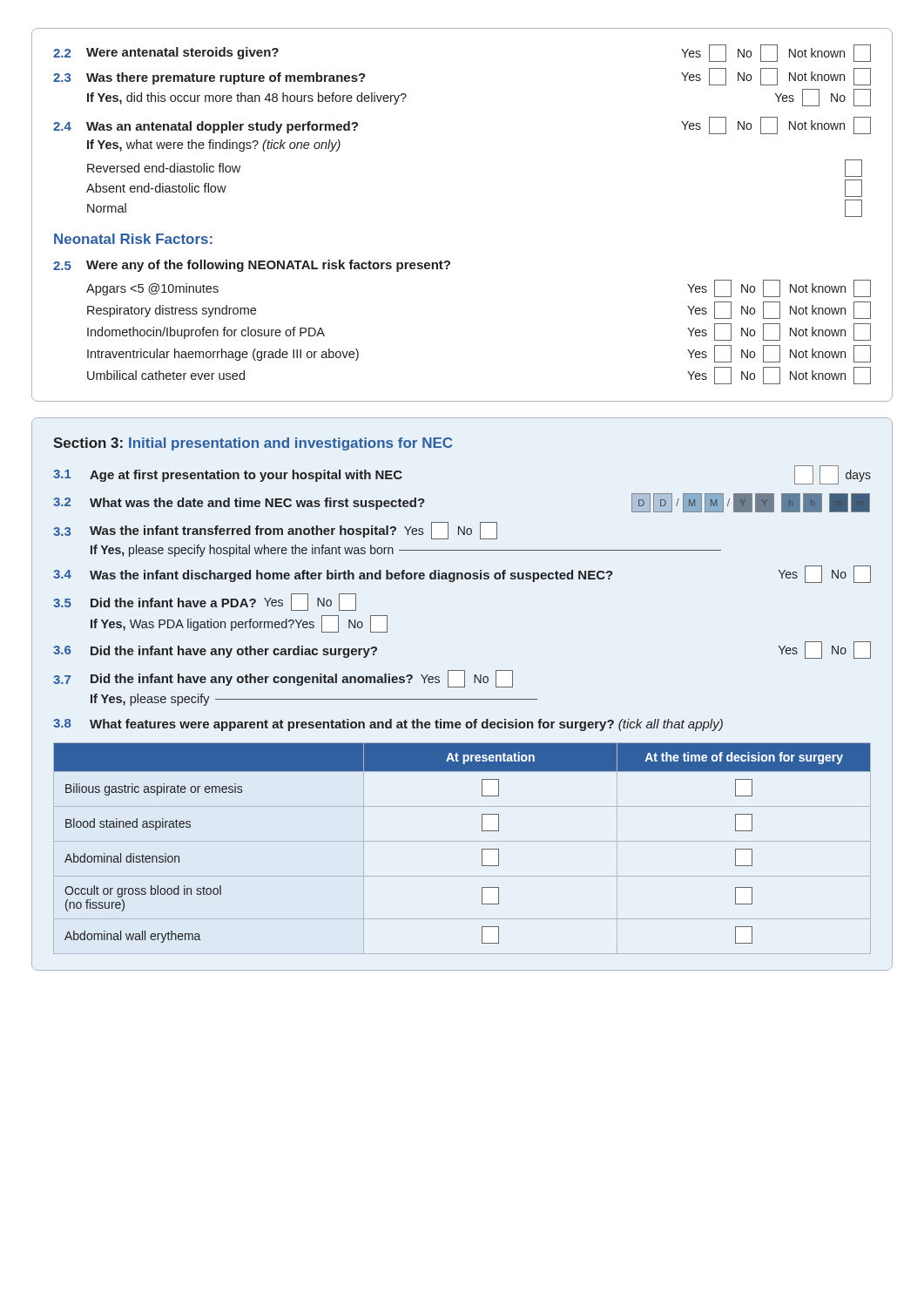Viewport: 924px width, 1307px height.
Task: Find the text starting "3.5 Did the"
Action: click(x=220, y=613)
